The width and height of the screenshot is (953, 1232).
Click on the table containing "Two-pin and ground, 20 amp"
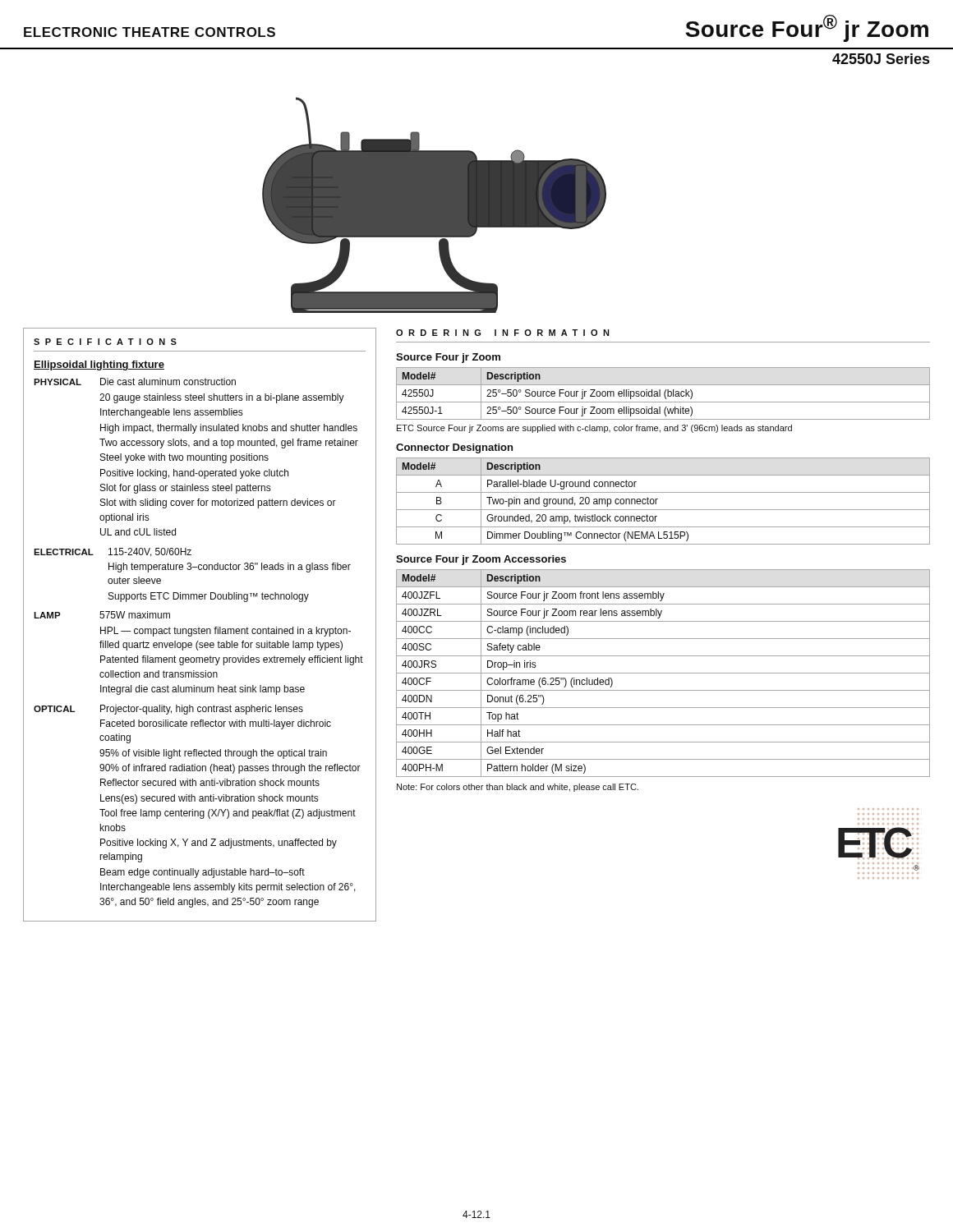tap(663, 501)
